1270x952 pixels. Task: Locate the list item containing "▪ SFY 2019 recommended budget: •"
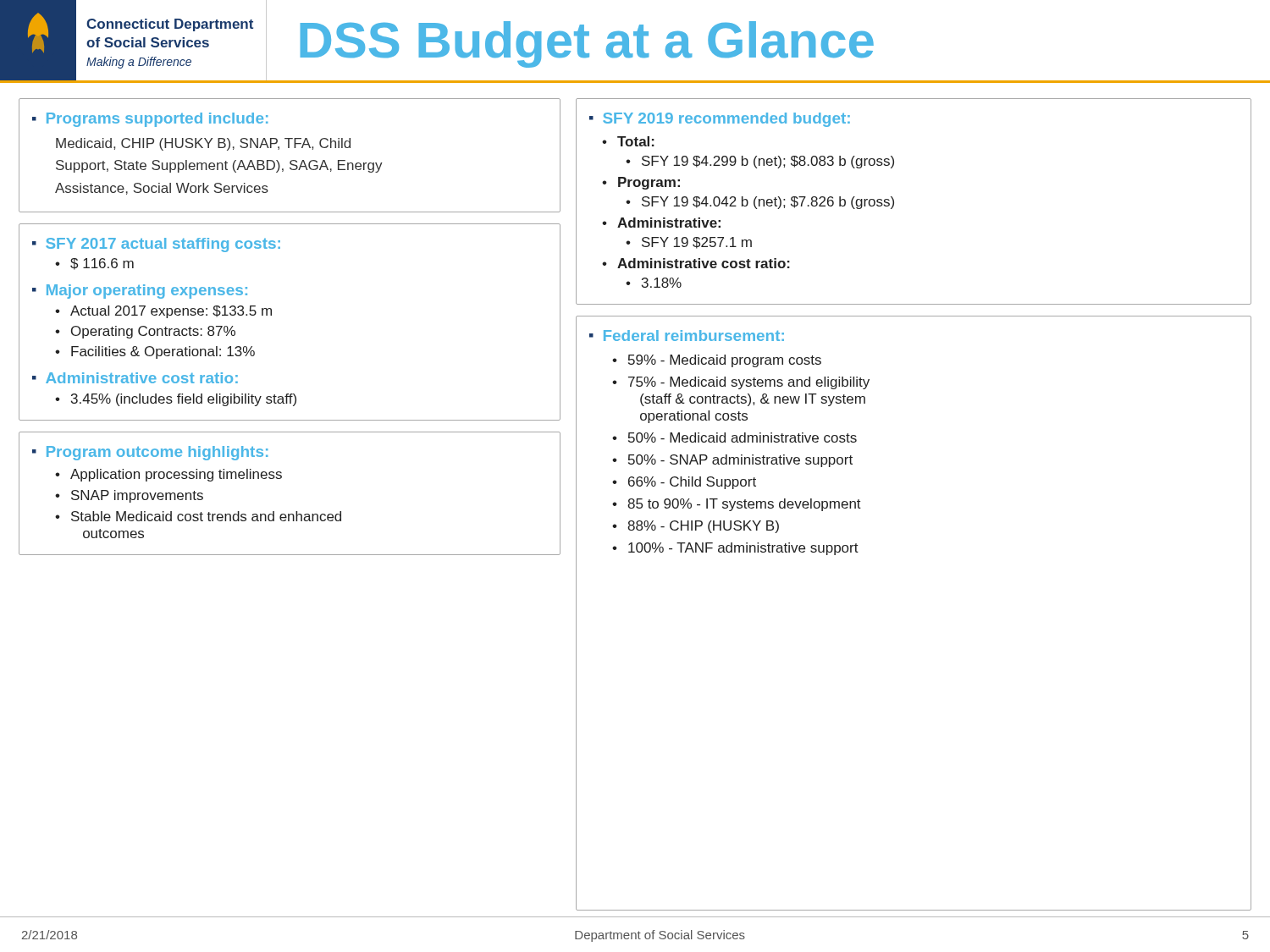point(720,120)
